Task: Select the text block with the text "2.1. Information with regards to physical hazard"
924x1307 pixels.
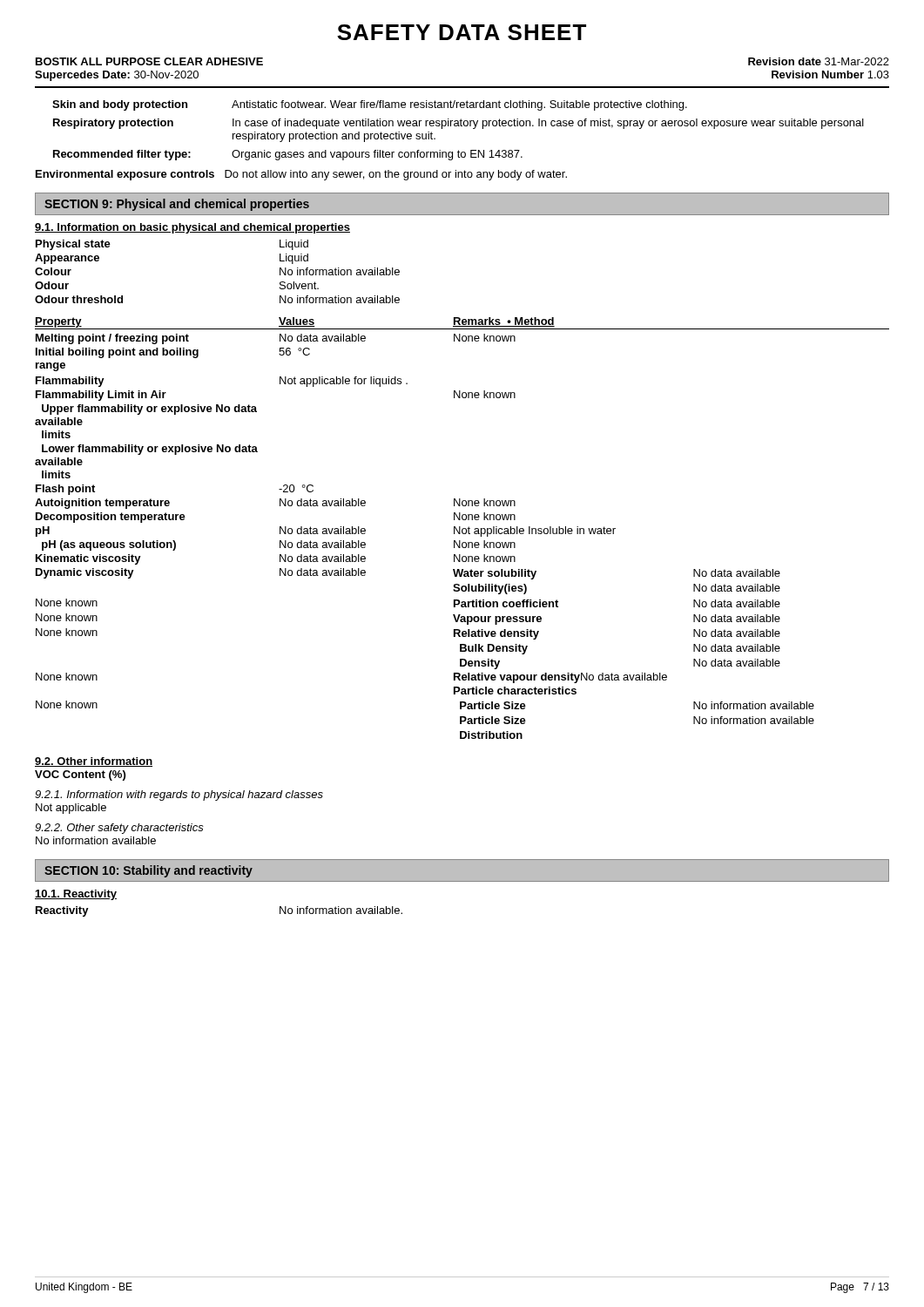Action: (179, 801)
